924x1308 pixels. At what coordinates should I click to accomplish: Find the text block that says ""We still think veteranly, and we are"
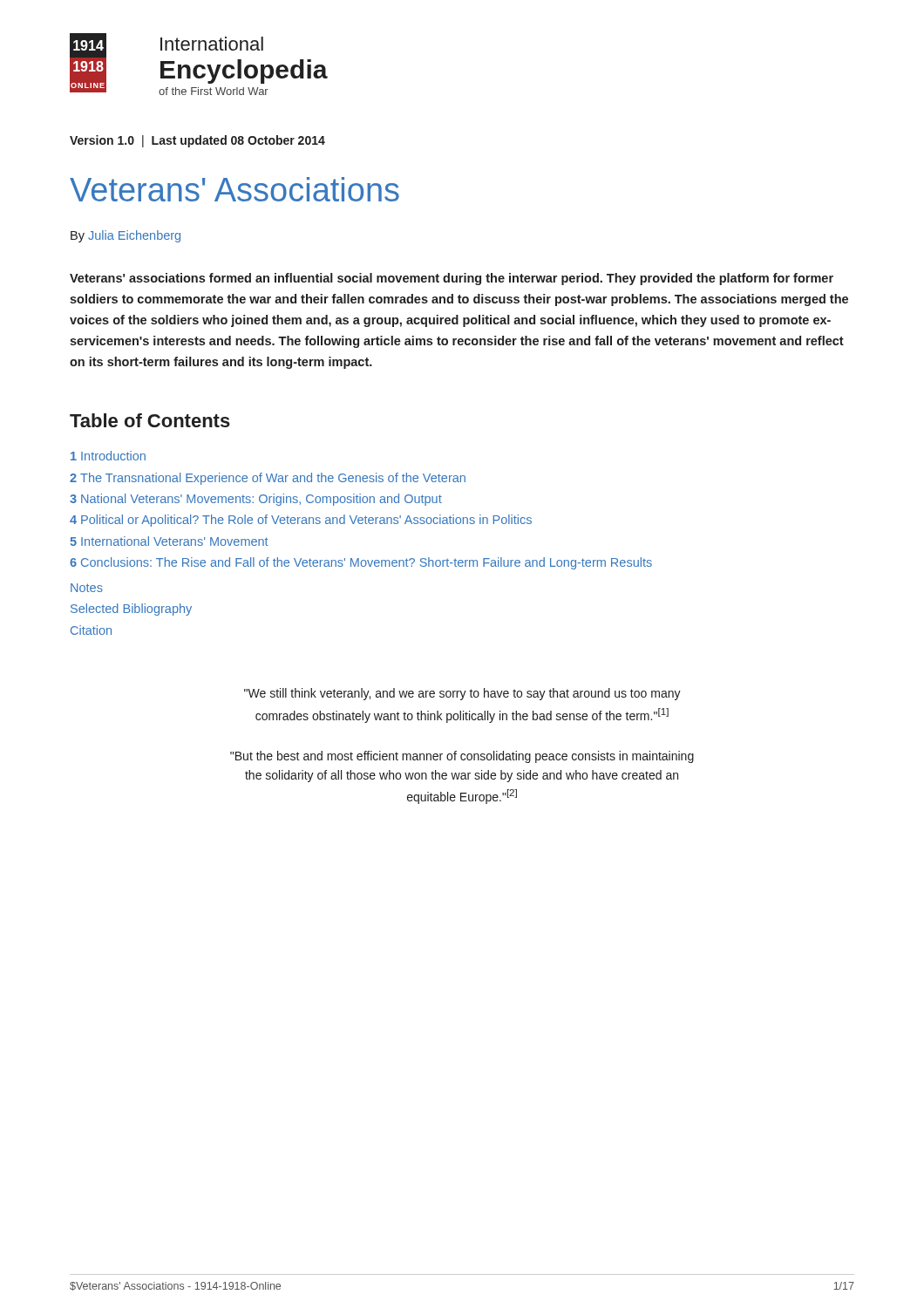(x=462, y=704)
